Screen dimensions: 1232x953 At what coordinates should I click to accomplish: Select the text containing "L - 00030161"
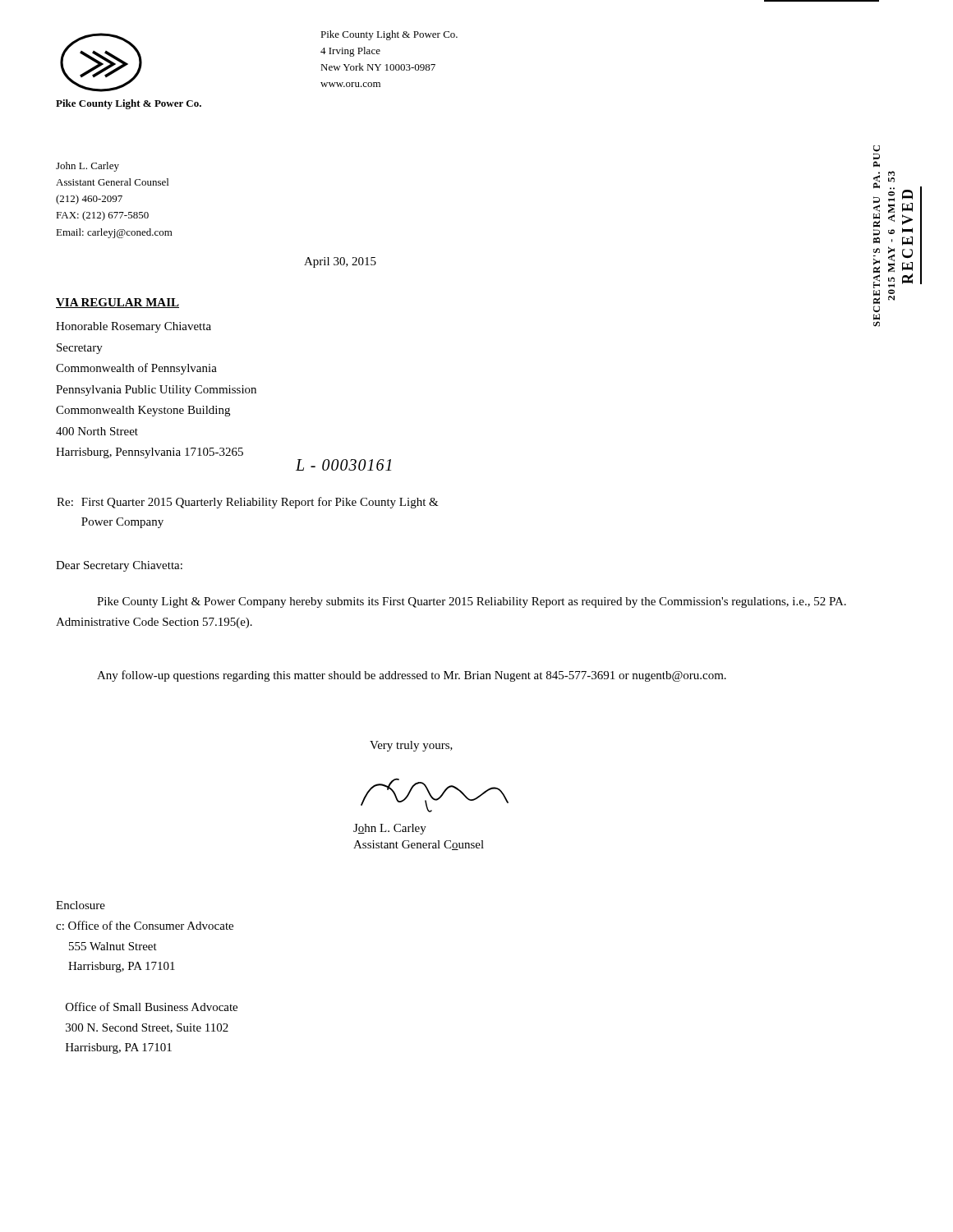(345, 465)
